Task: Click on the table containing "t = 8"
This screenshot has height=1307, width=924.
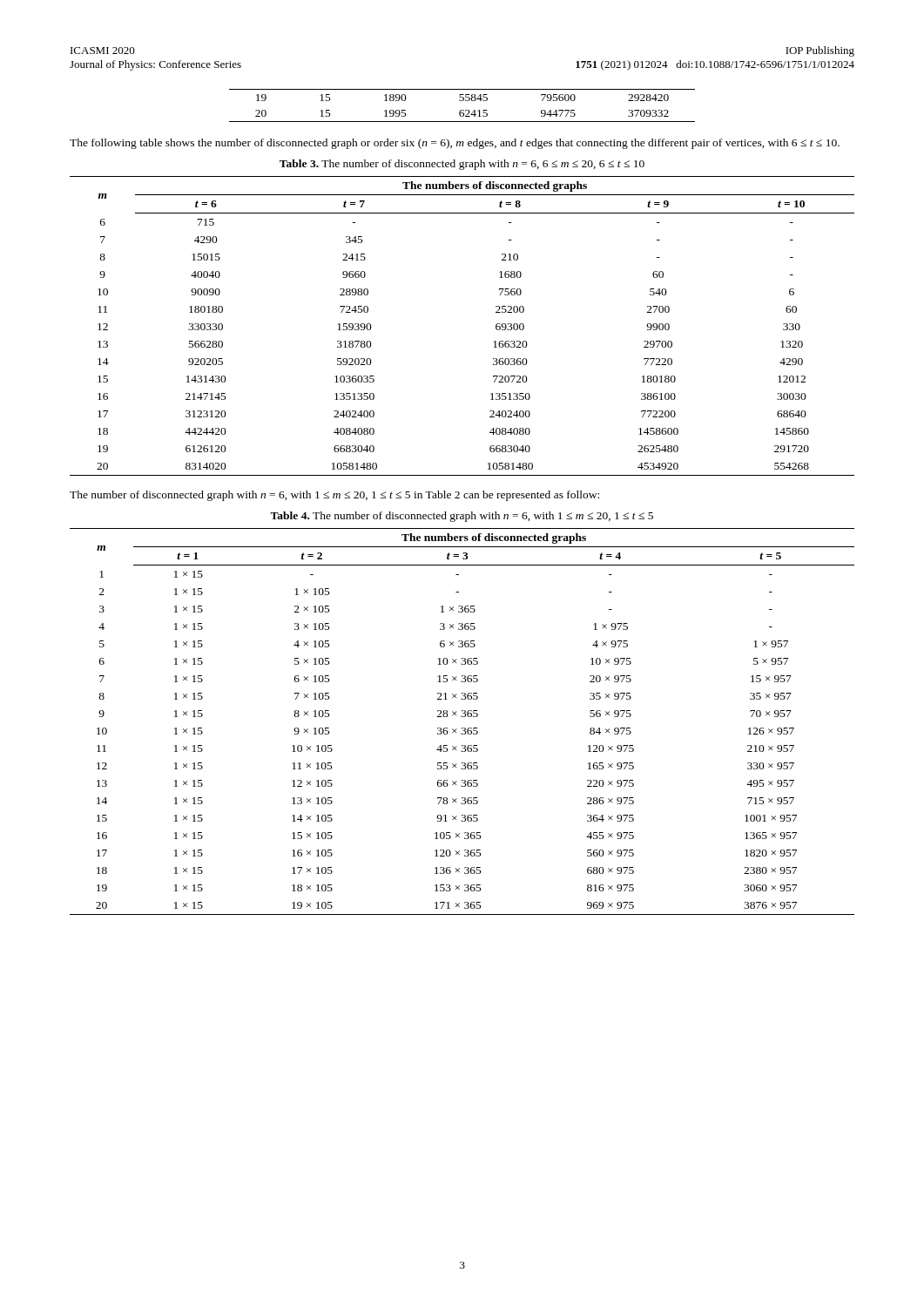Action: [x=462, y=326]
